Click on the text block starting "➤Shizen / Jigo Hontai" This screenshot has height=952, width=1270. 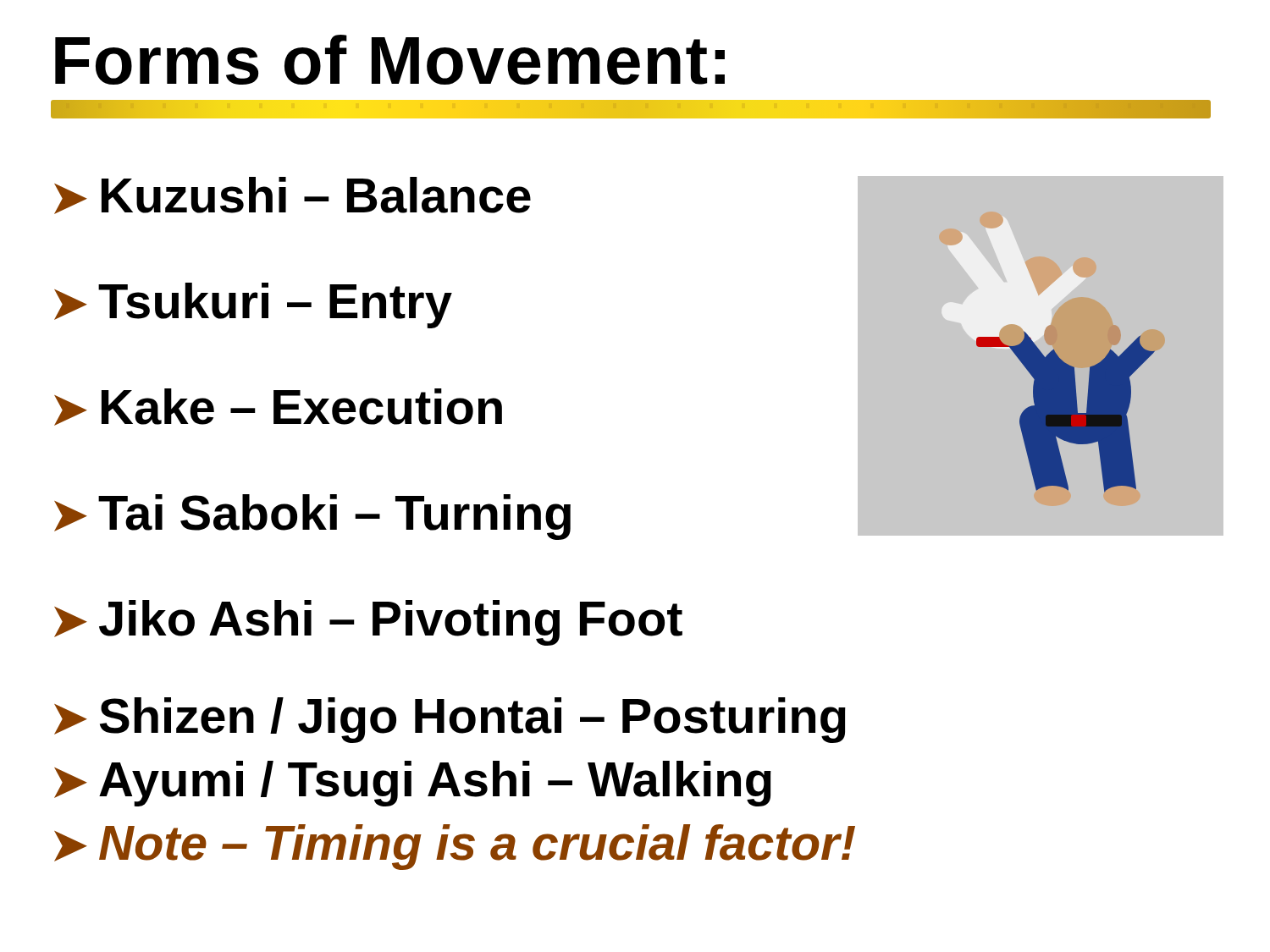click(635, 716)
